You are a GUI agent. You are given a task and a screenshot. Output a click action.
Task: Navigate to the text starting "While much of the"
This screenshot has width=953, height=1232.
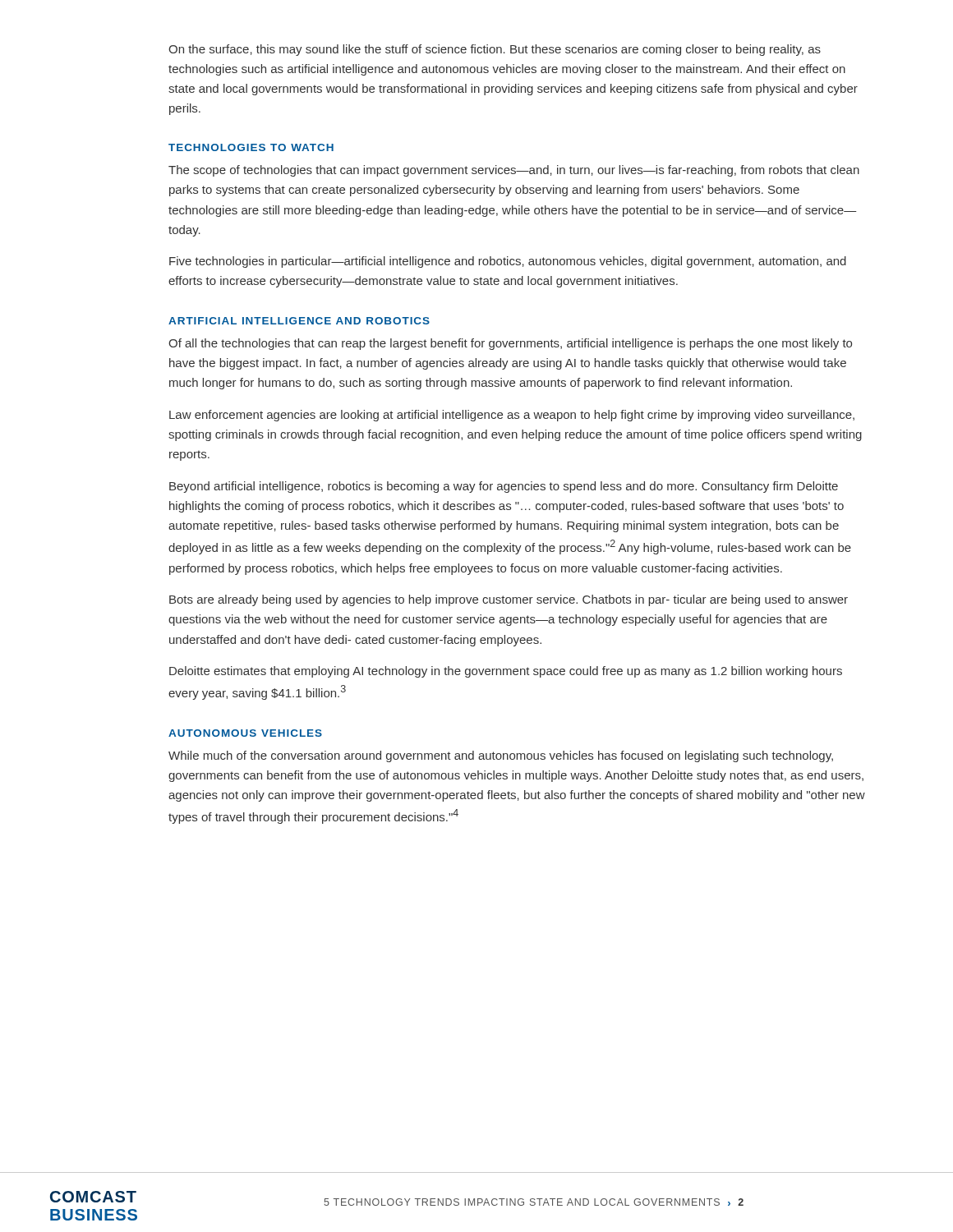point(517,786)
